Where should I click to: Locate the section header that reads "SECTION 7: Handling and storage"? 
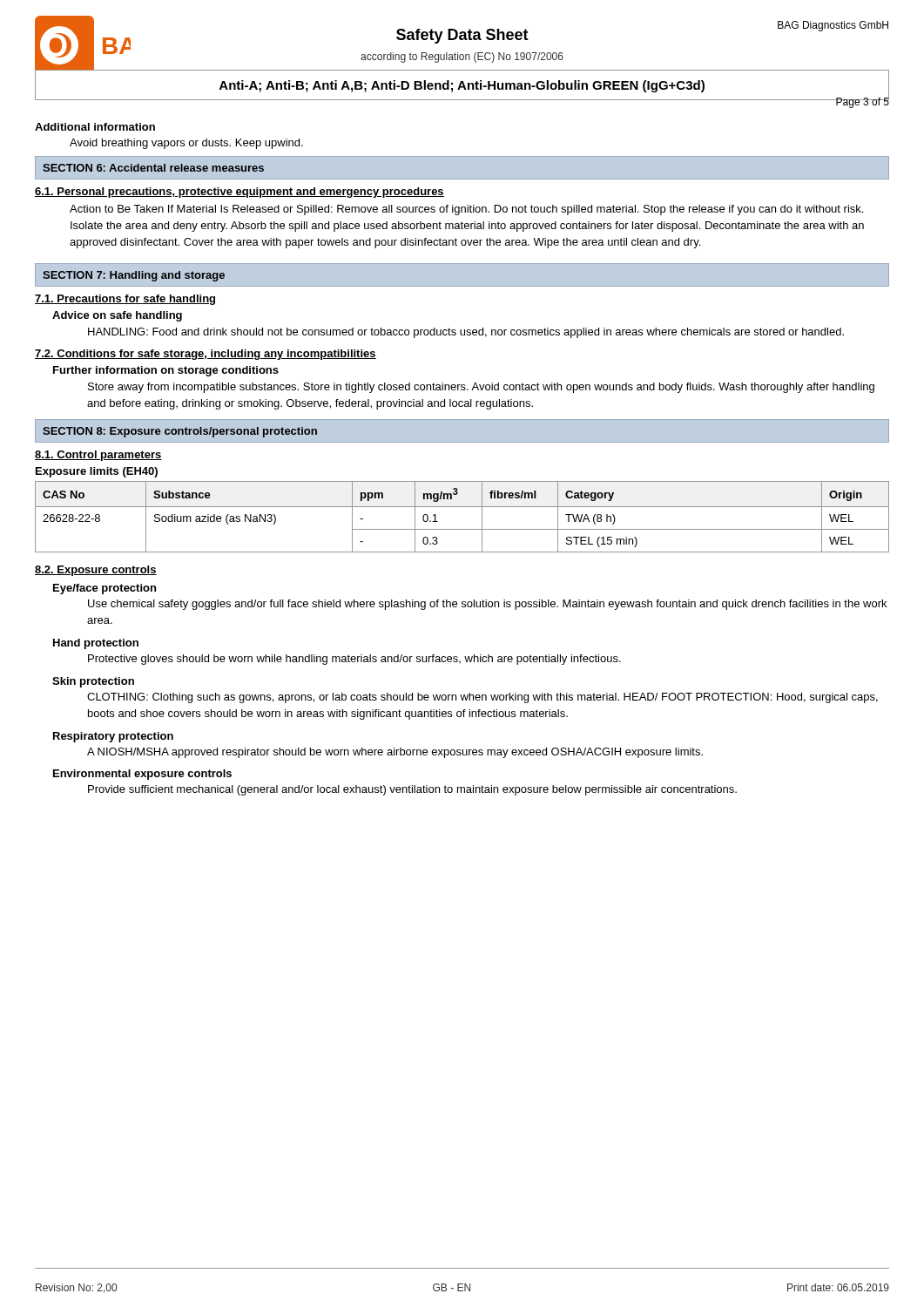click(x=134, y=274)
